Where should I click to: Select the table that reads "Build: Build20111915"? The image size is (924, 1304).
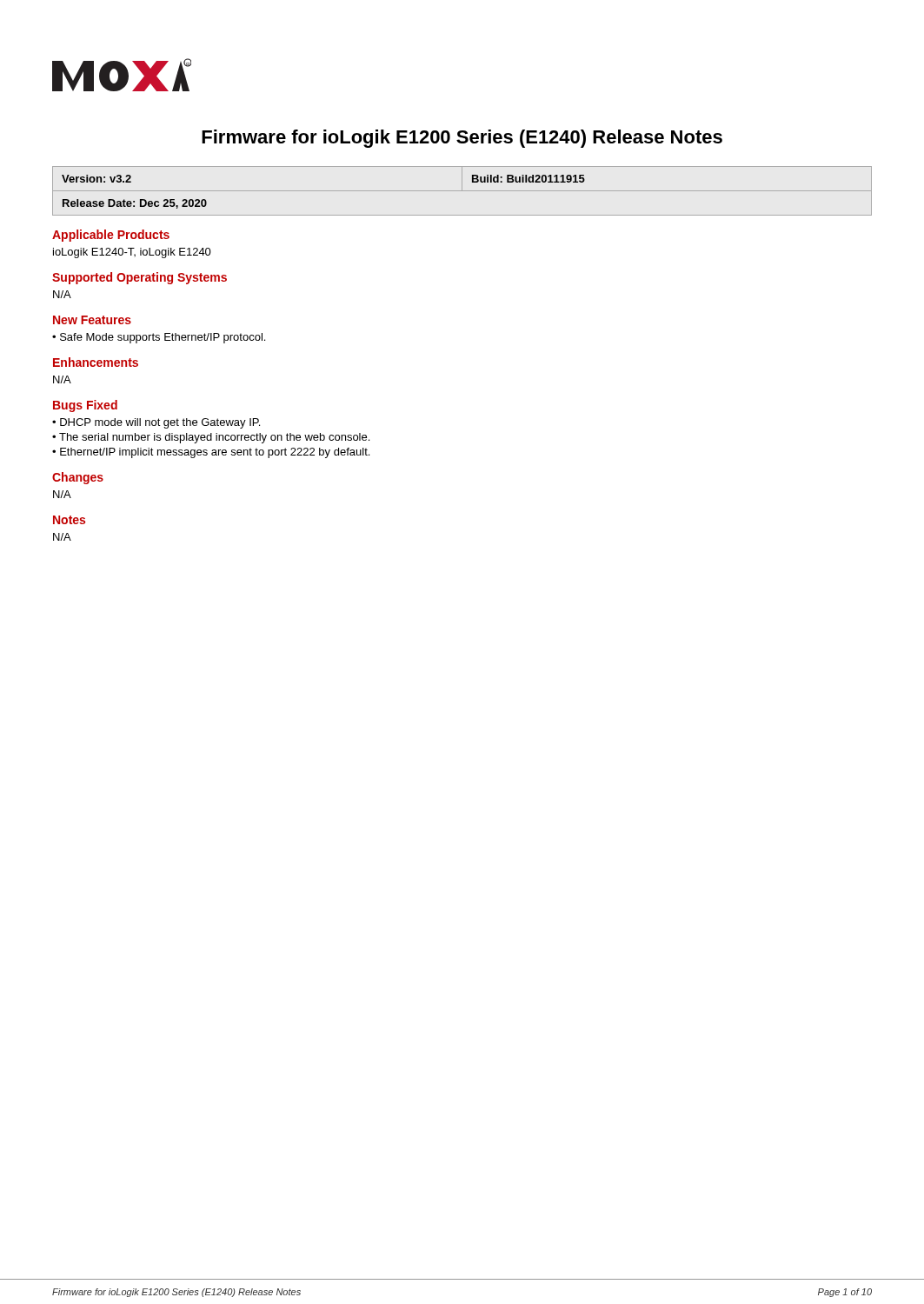pyautogui.click(x=462, y=191)
